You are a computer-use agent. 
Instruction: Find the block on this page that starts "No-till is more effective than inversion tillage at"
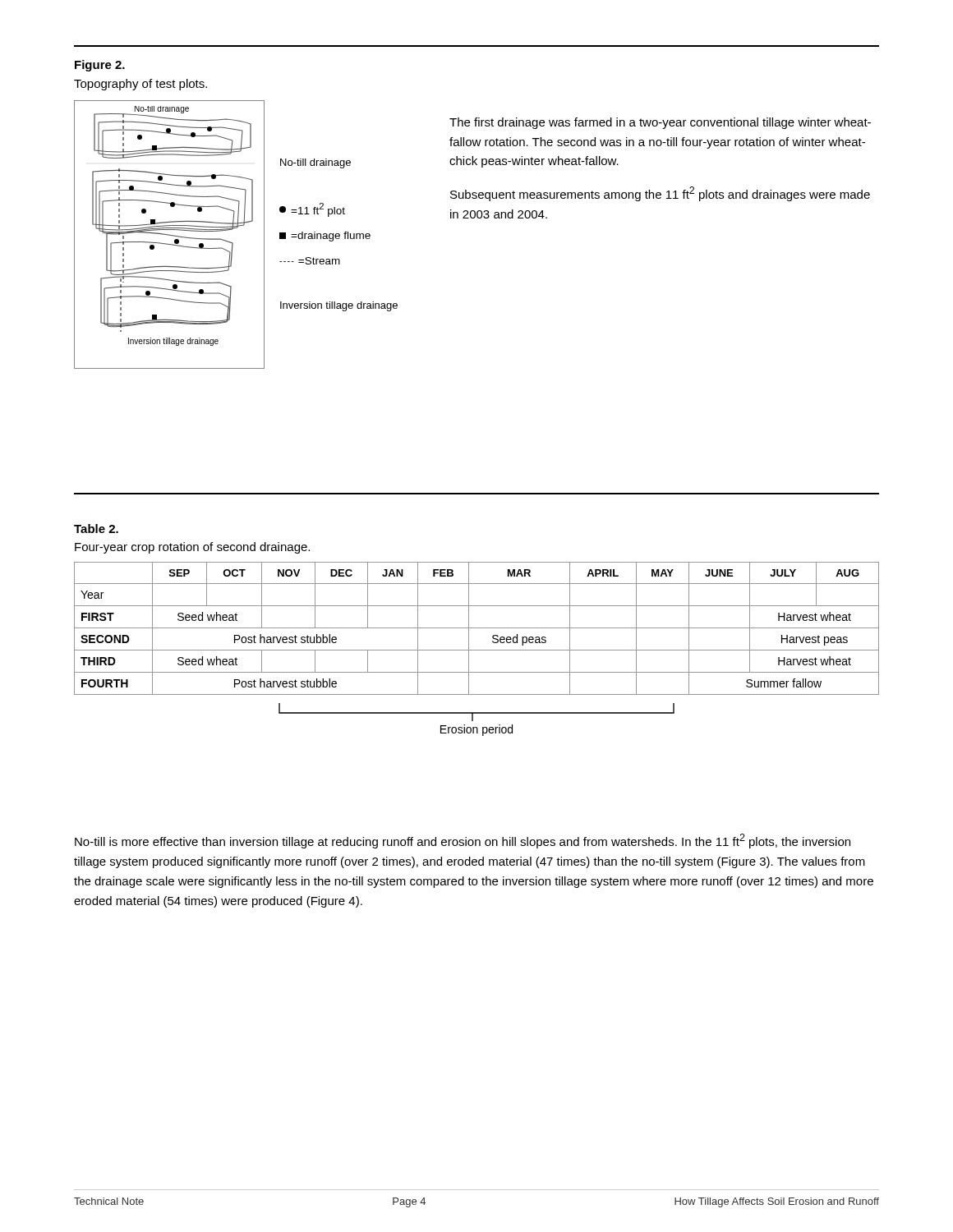(x=476, y=870)
